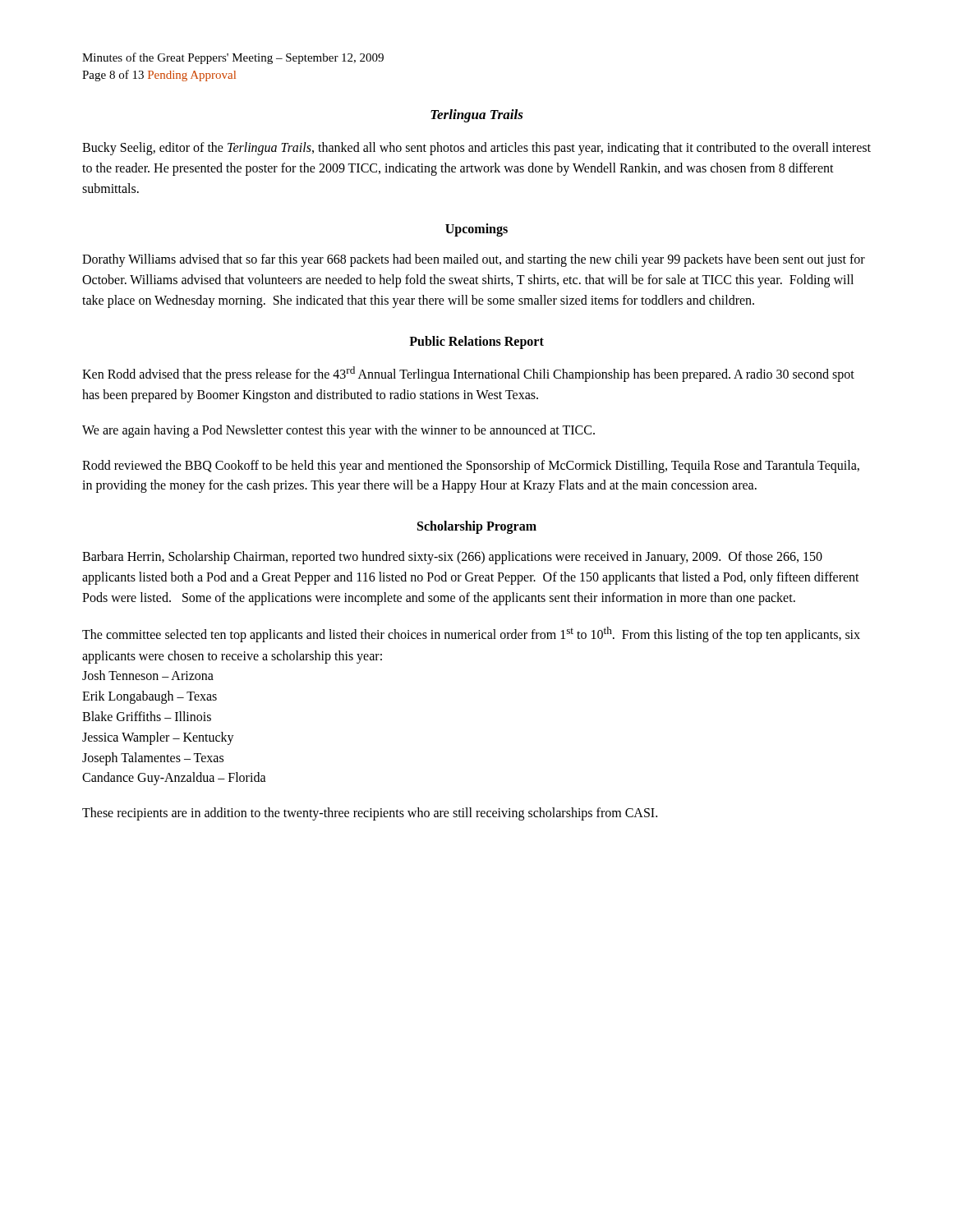
Task: Click the passage that begins "Erik Longabaugh –"
Action: click(150, 696)
